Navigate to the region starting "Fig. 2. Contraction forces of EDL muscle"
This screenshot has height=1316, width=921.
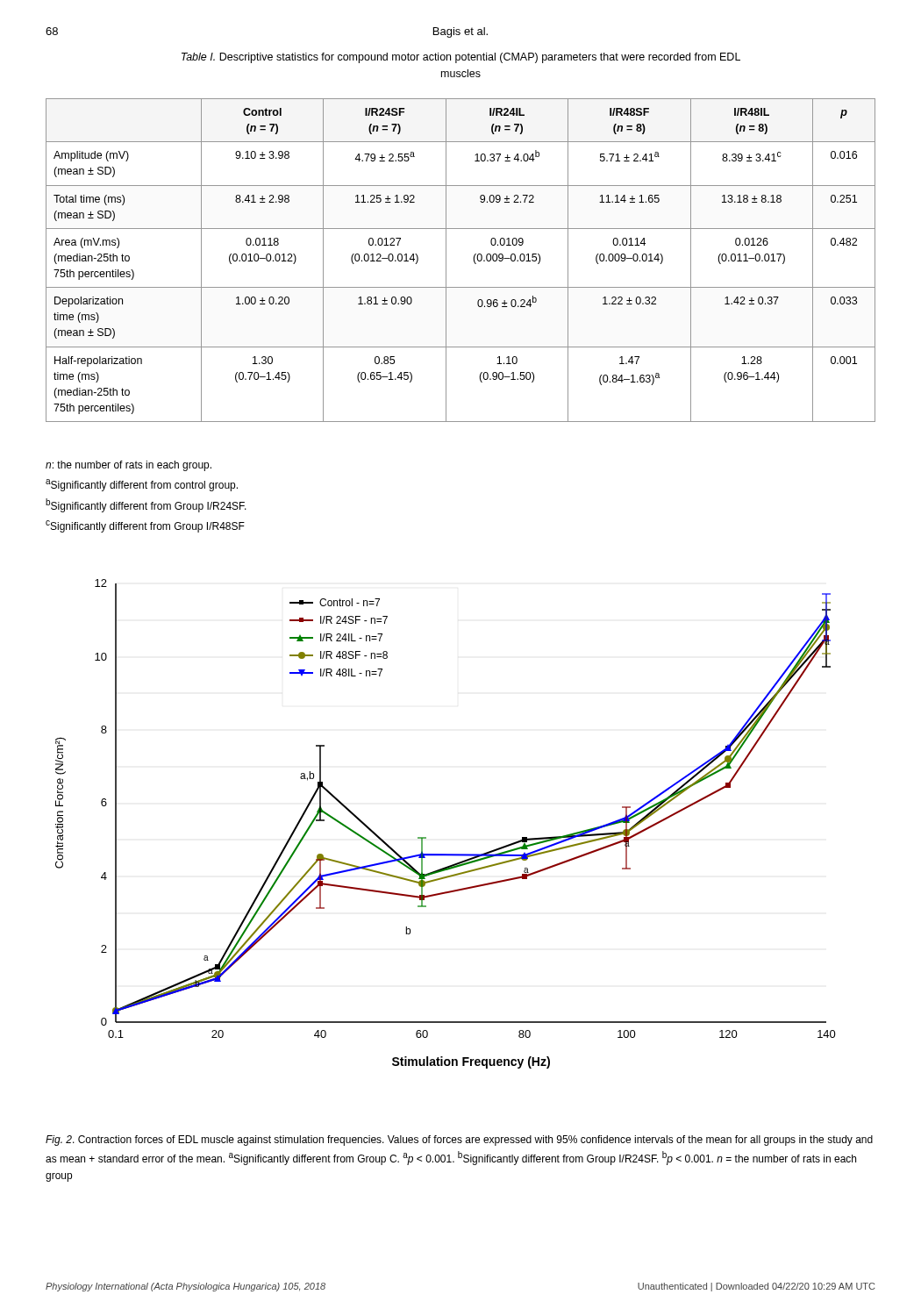click(459, 1158)
